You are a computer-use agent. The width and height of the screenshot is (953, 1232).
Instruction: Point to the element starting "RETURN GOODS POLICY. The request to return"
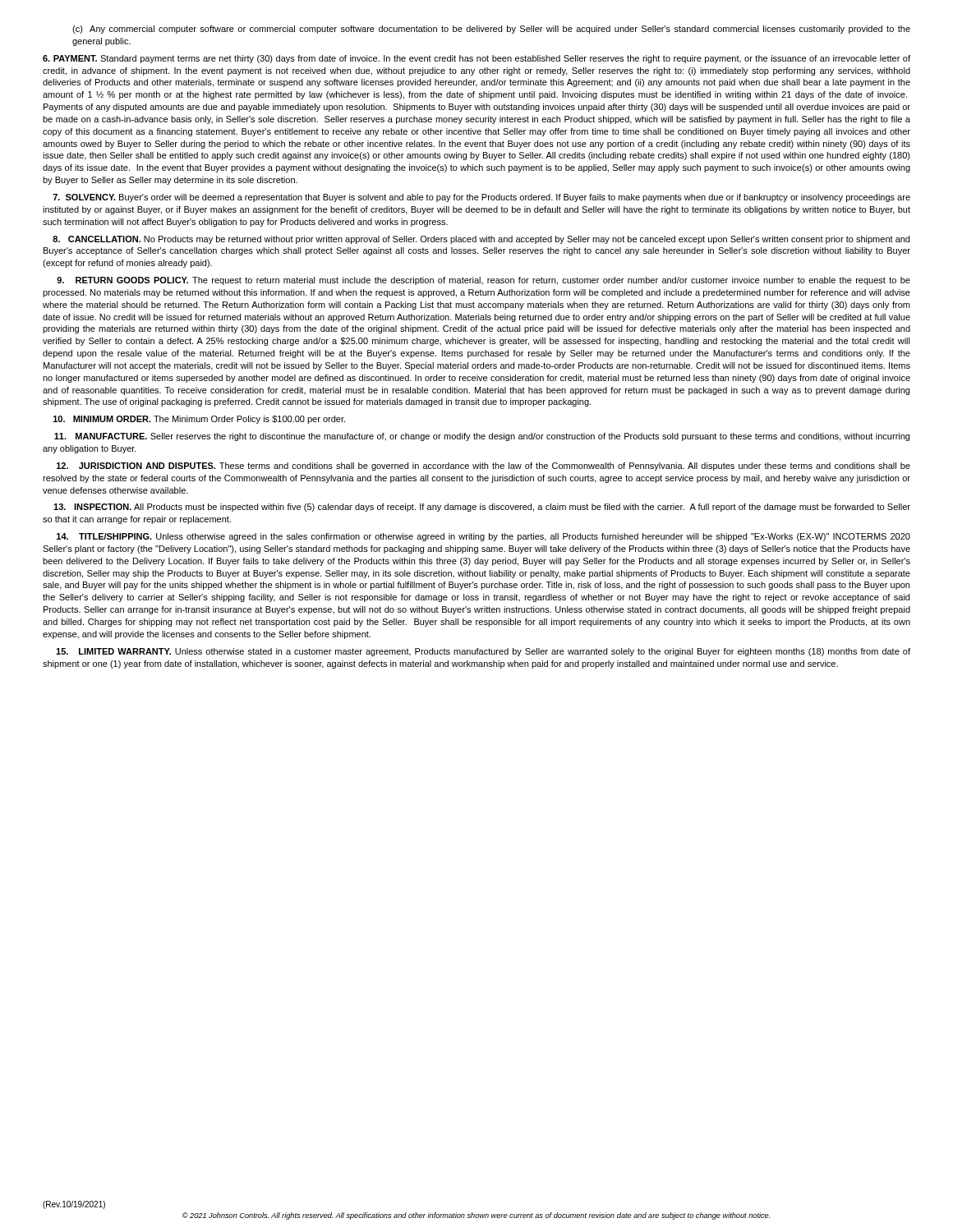point(476,341)
